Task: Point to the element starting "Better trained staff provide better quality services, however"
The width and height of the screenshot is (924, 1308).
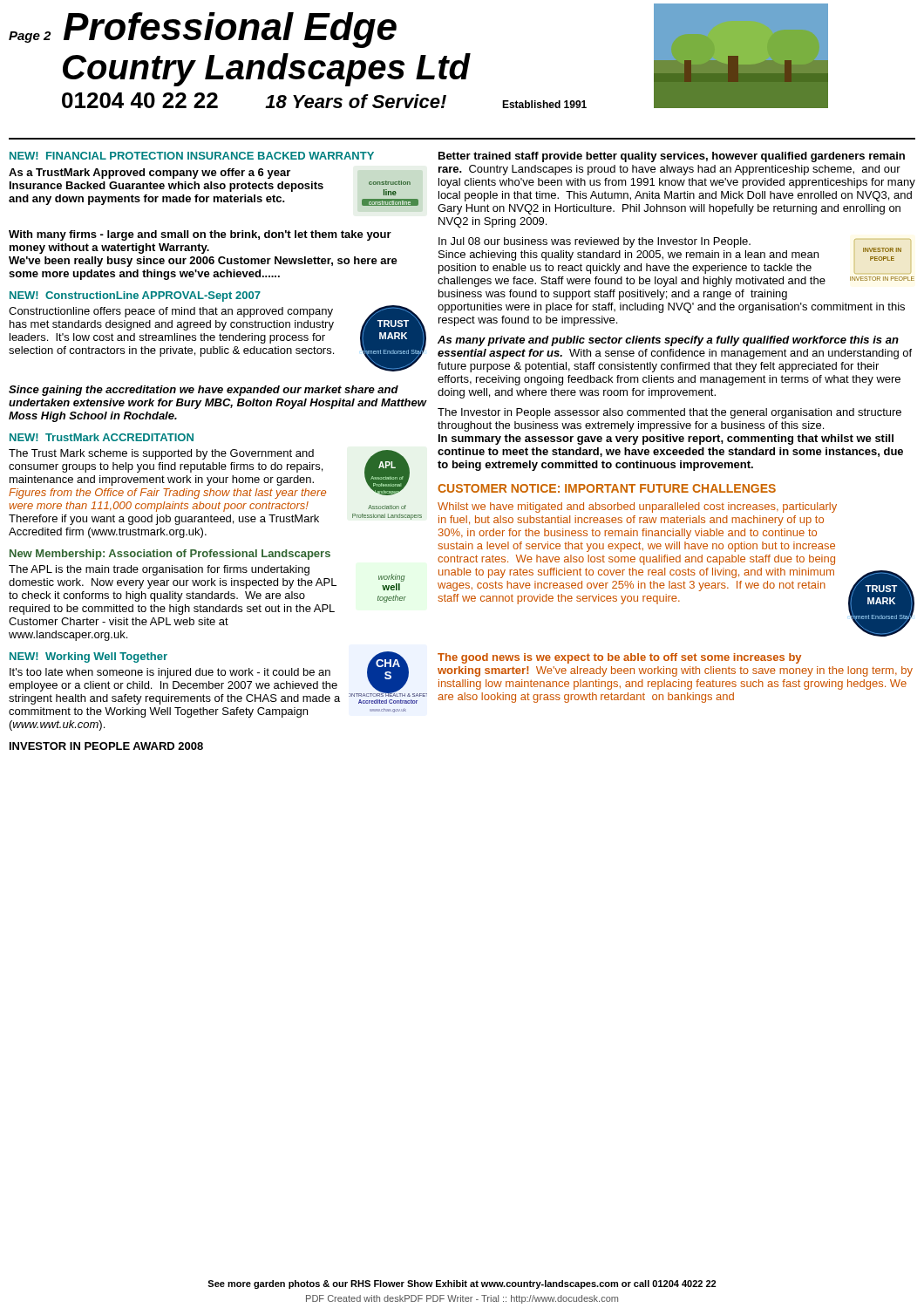Action: [676, 188]
